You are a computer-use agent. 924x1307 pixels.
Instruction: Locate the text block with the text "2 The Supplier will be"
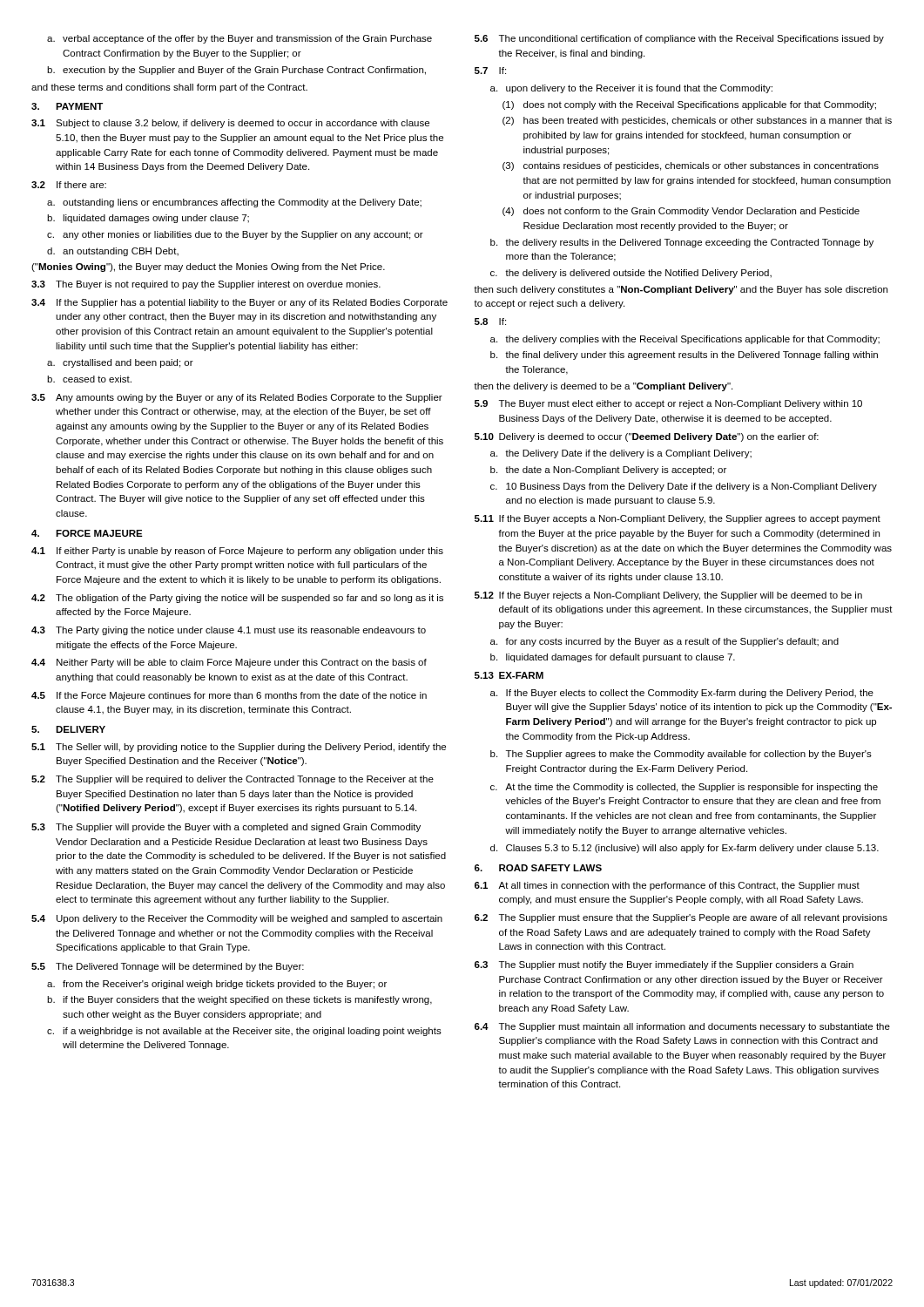click(241, 794)
